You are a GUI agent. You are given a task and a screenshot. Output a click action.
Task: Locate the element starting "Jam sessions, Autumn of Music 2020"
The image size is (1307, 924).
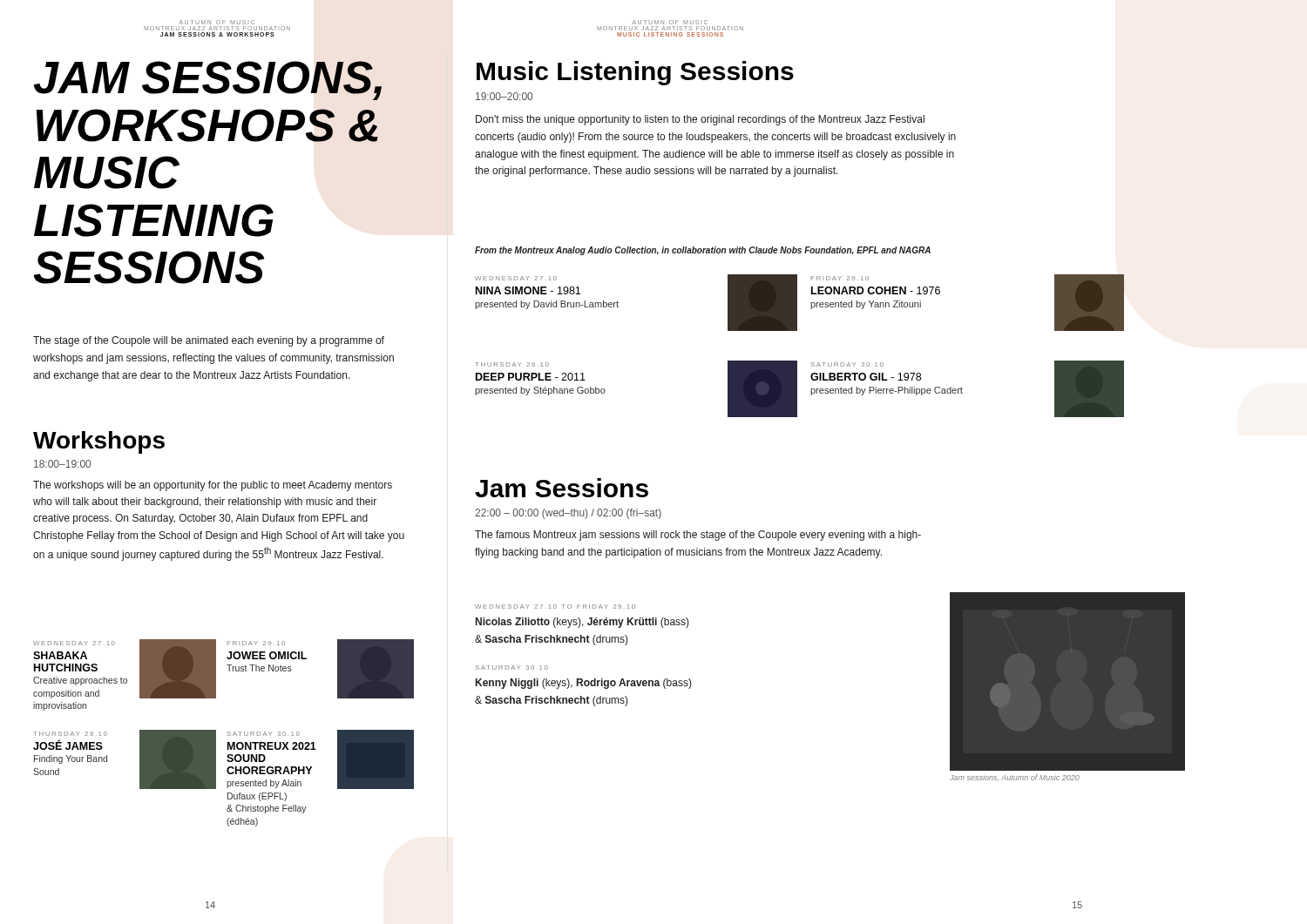(1015, 778)
